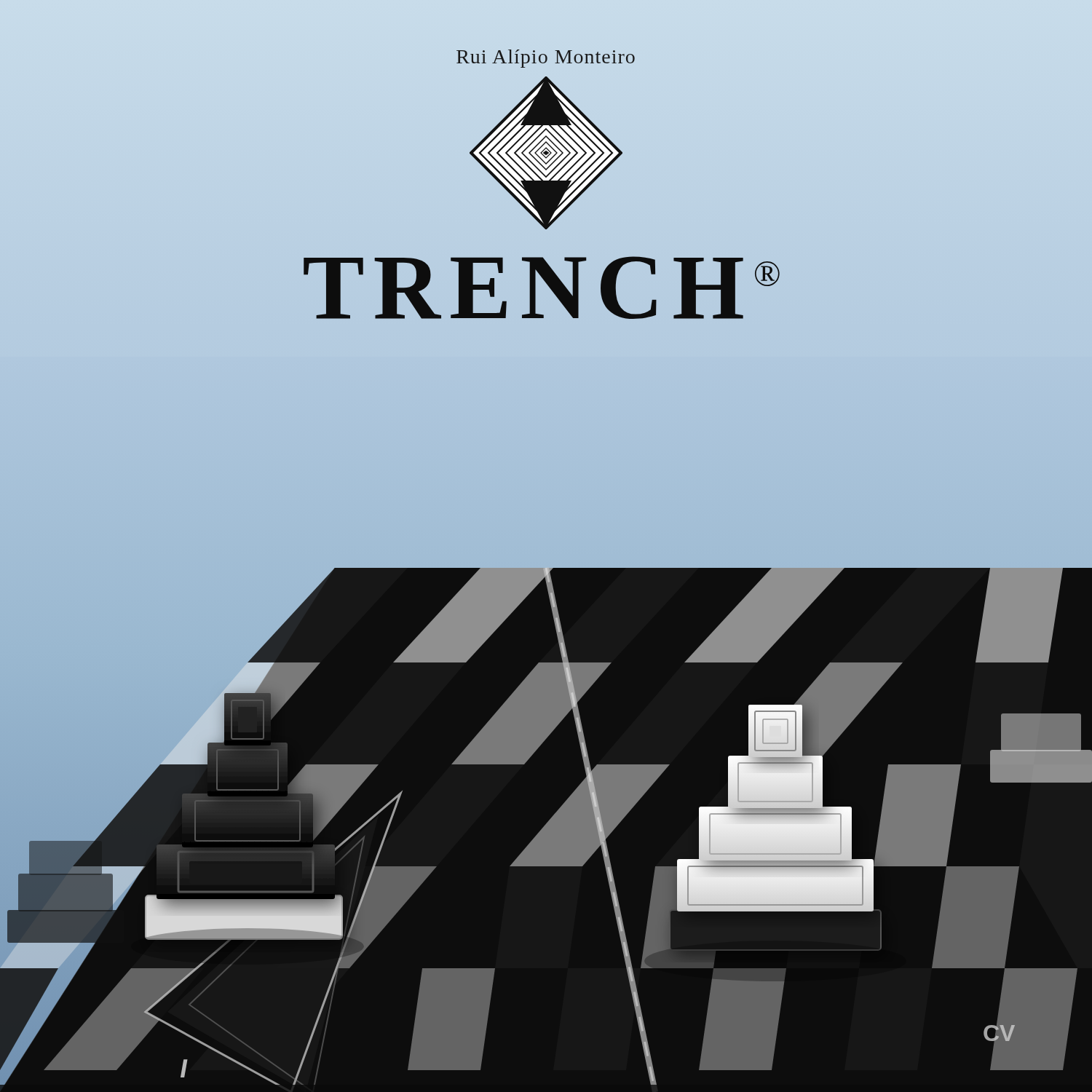Click the title
The width and height of the screenshot is (1092, 1092).
click(x=546, y=287)
